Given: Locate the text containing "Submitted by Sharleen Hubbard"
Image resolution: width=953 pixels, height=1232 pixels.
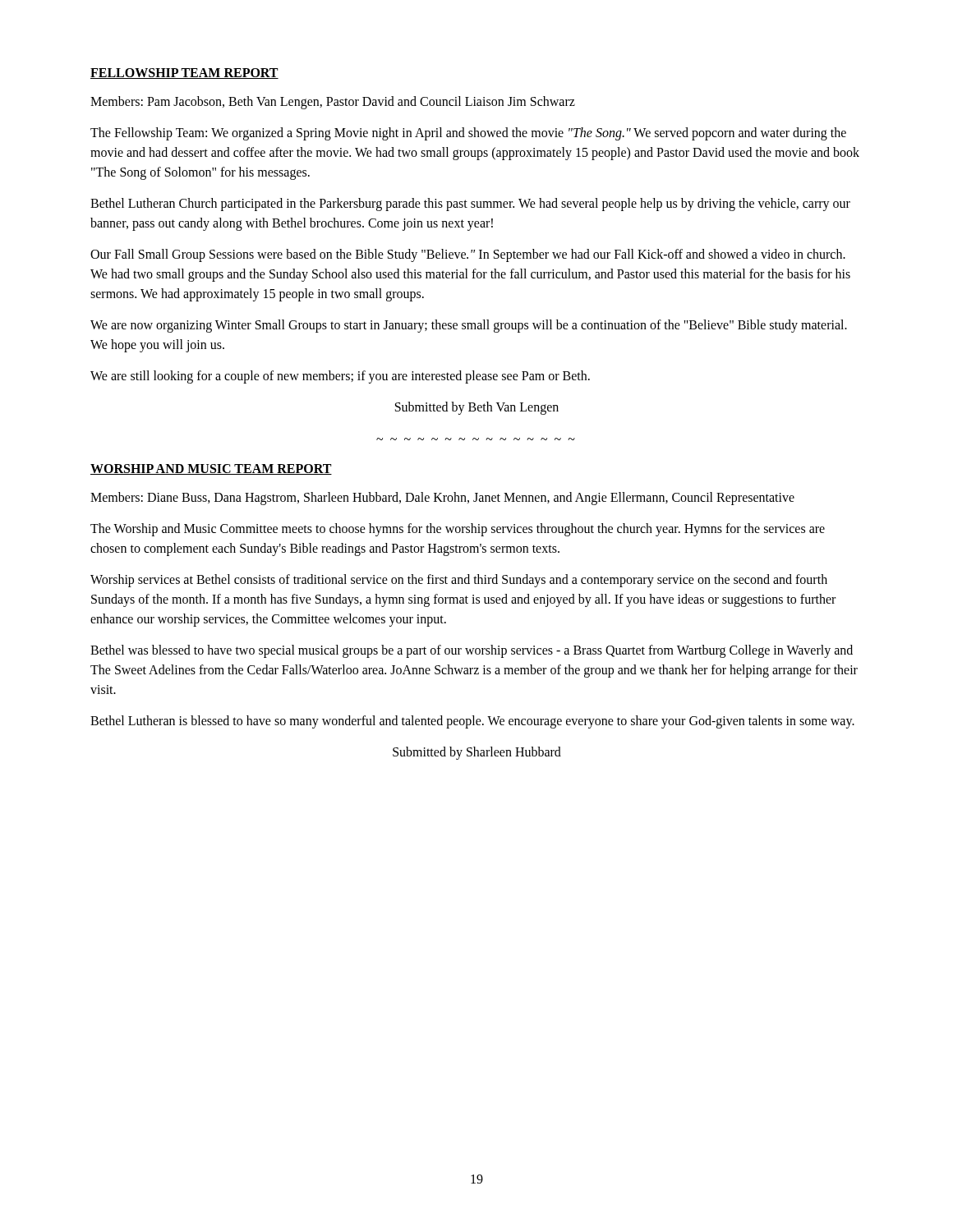Looking at the screenshot, I should tap(476, 752).
